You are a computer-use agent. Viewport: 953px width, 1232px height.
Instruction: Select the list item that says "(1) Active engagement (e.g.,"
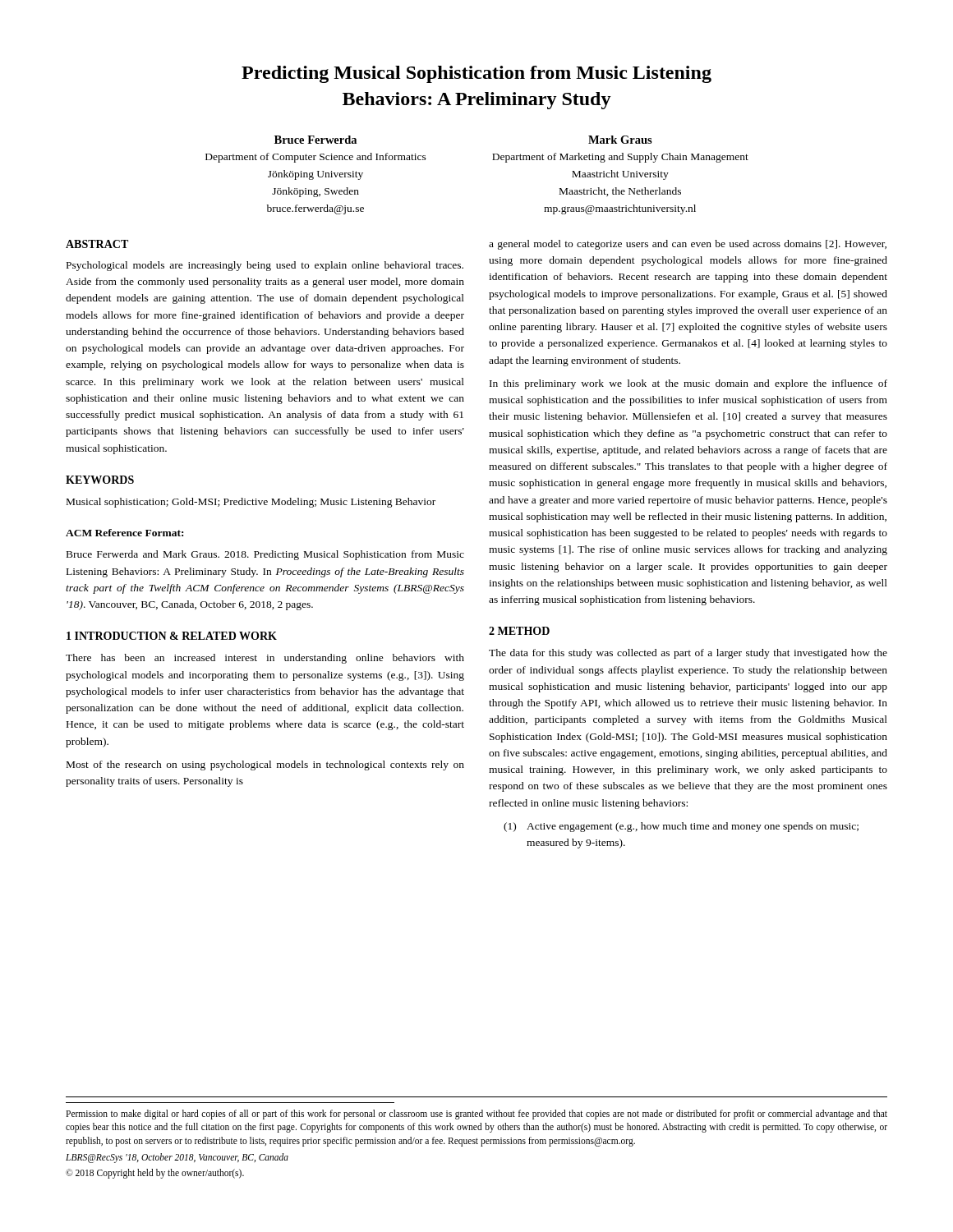(688, 835)
